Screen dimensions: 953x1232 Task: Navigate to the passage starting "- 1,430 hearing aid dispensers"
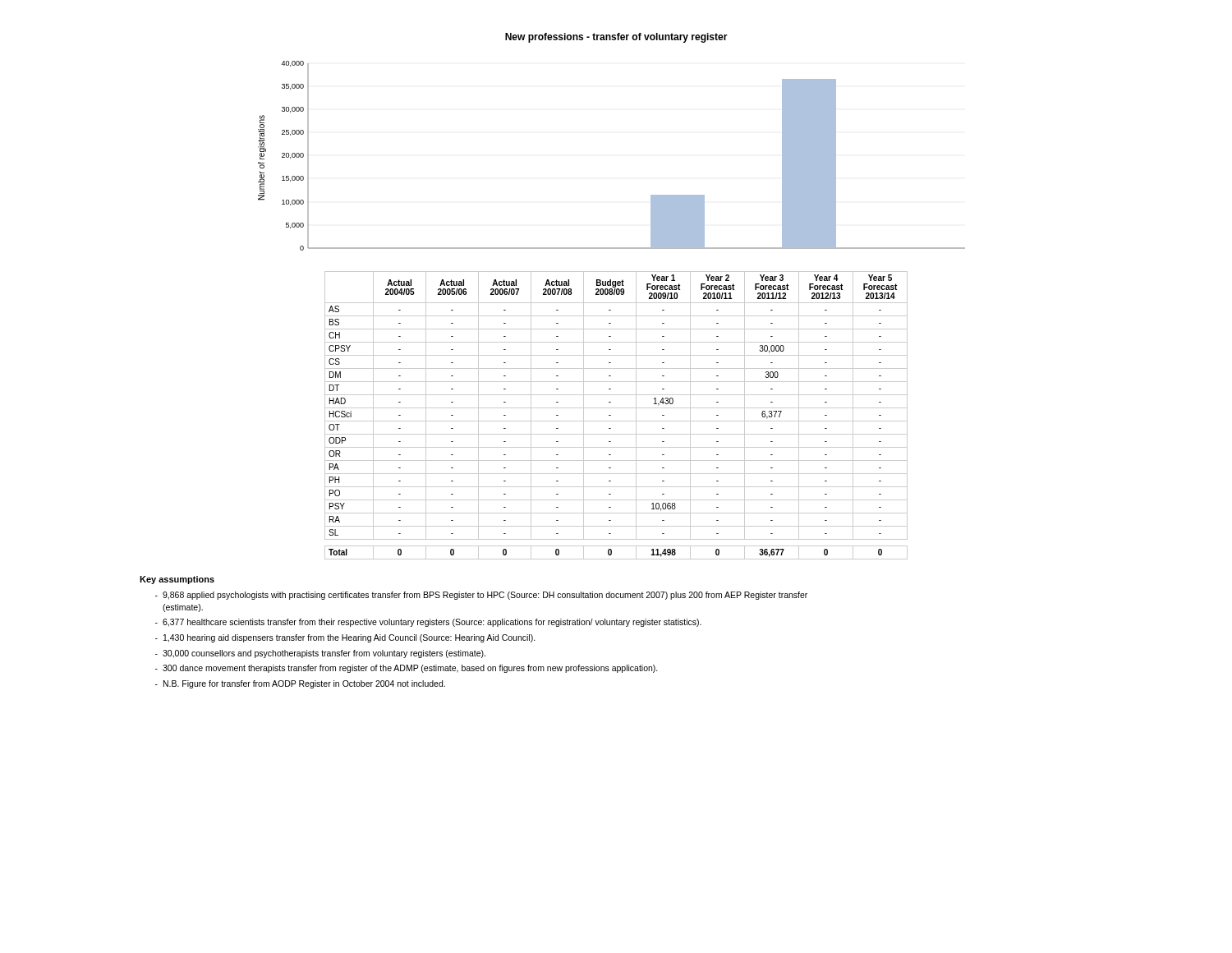(338, 638)
